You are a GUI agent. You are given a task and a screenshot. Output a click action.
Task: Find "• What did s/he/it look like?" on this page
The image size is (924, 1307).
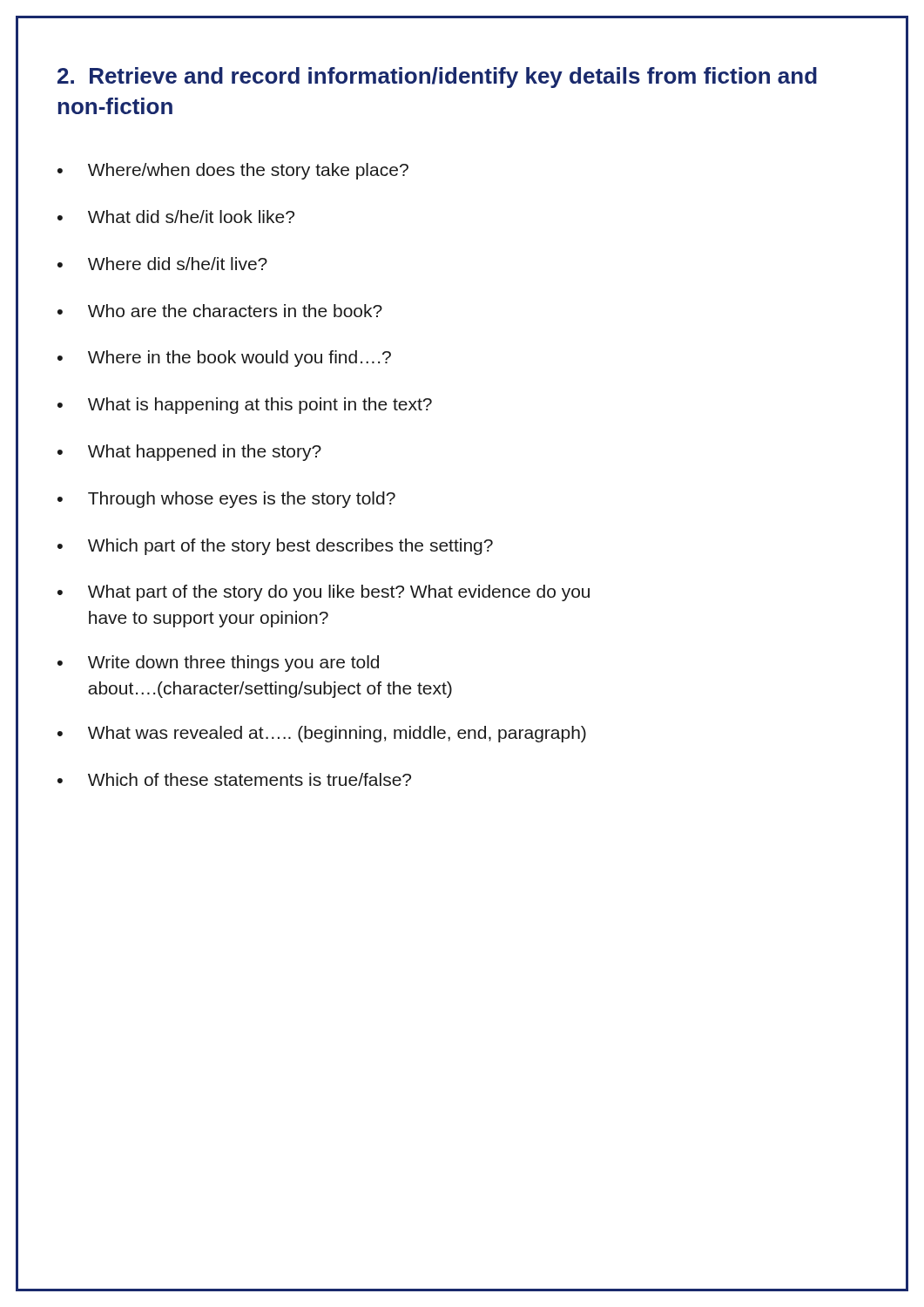coord(176,218)
